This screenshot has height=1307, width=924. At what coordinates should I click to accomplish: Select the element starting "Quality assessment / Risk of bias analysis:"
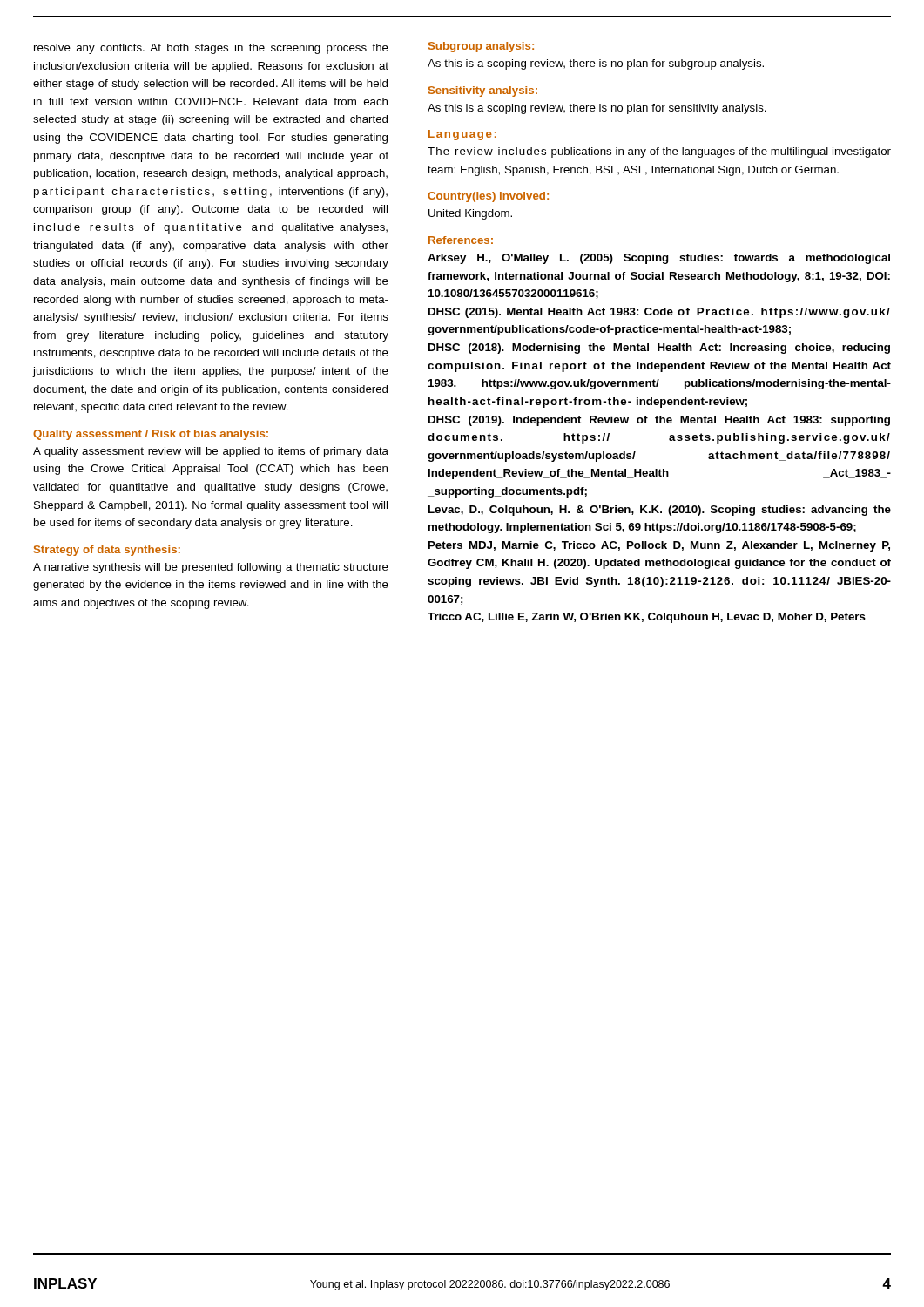pyautogui.click(x=151, y=433)
